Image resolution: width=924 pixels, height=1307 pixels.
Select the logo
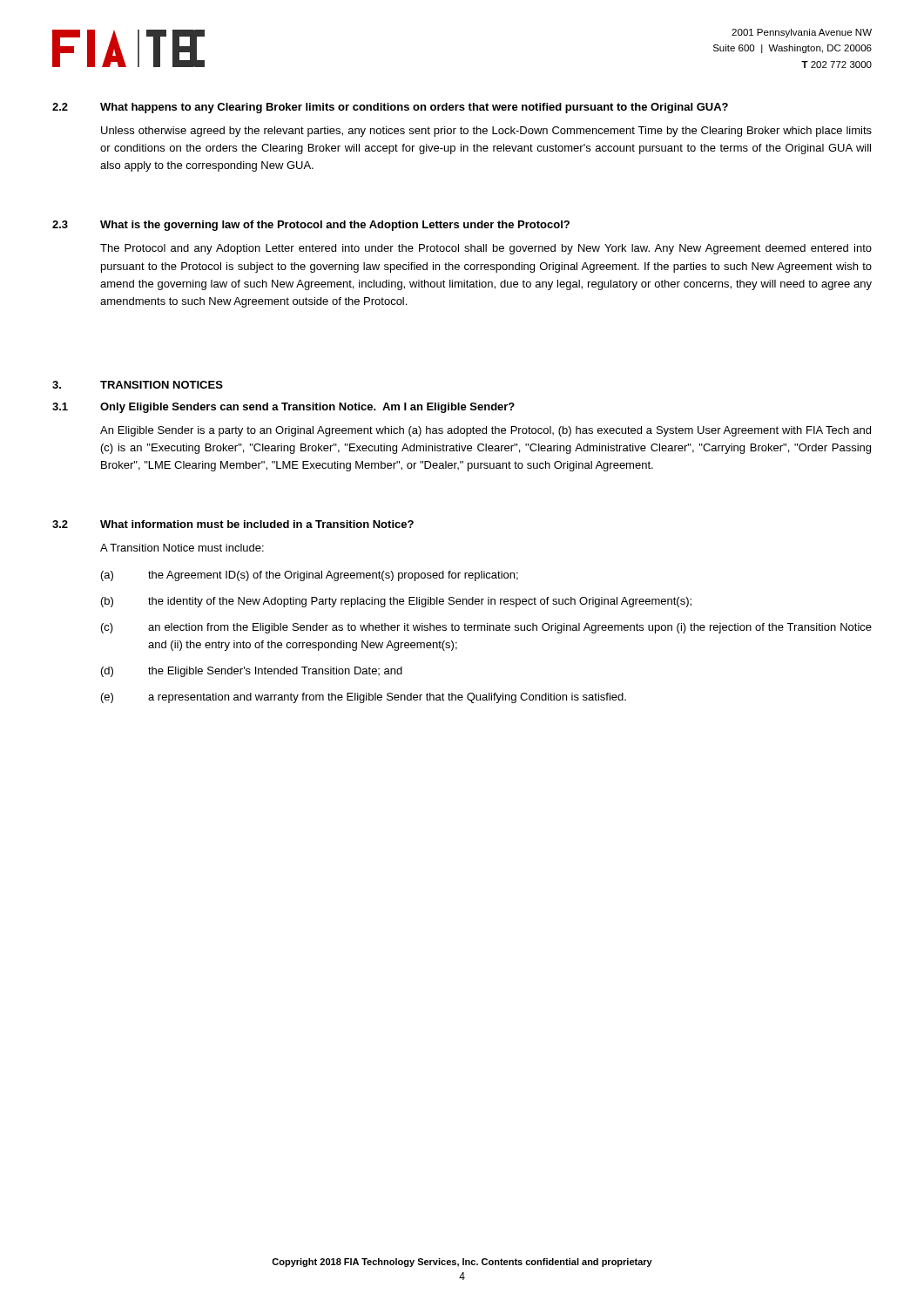131,48
